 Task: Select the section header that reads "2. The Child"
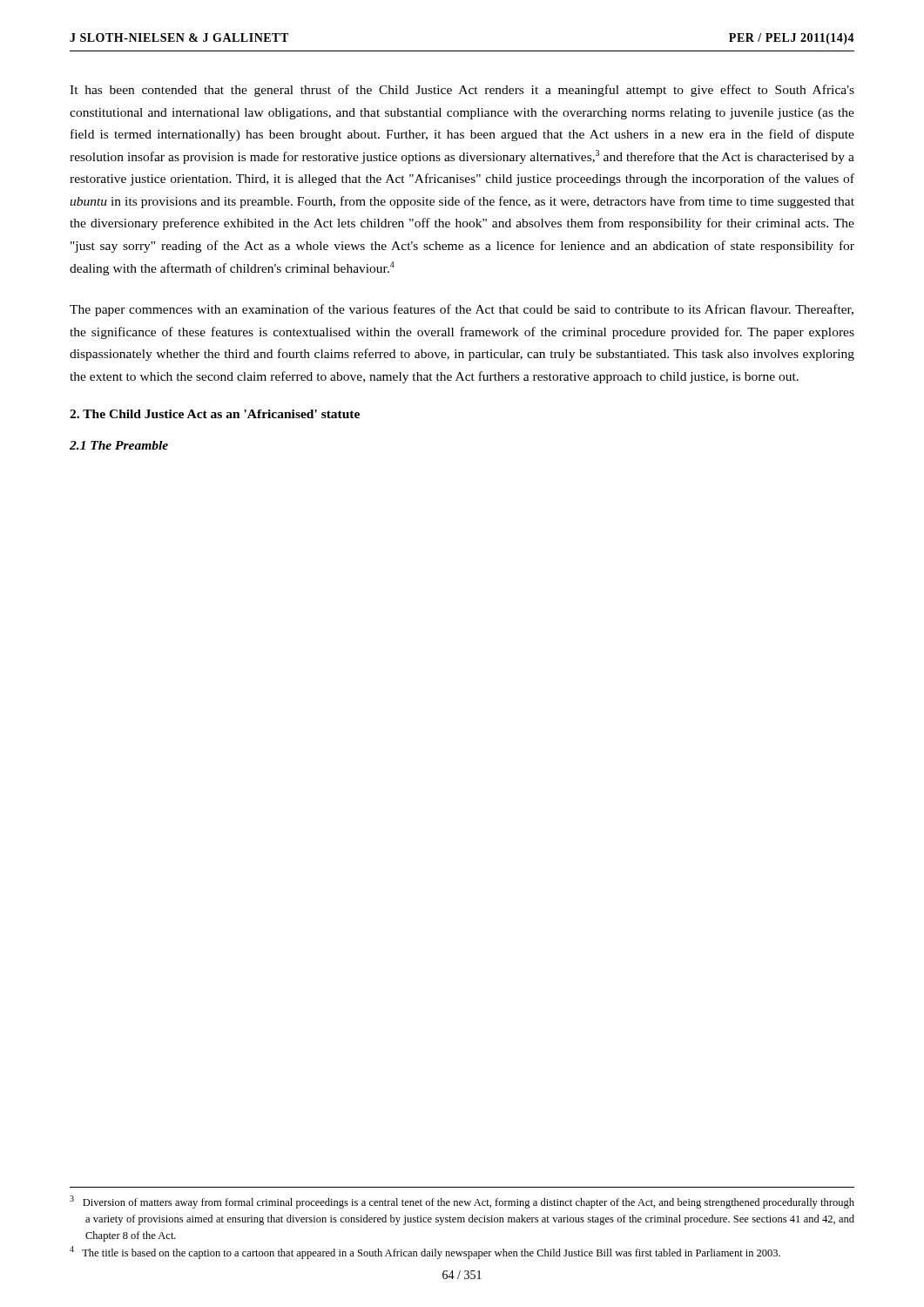215,414
